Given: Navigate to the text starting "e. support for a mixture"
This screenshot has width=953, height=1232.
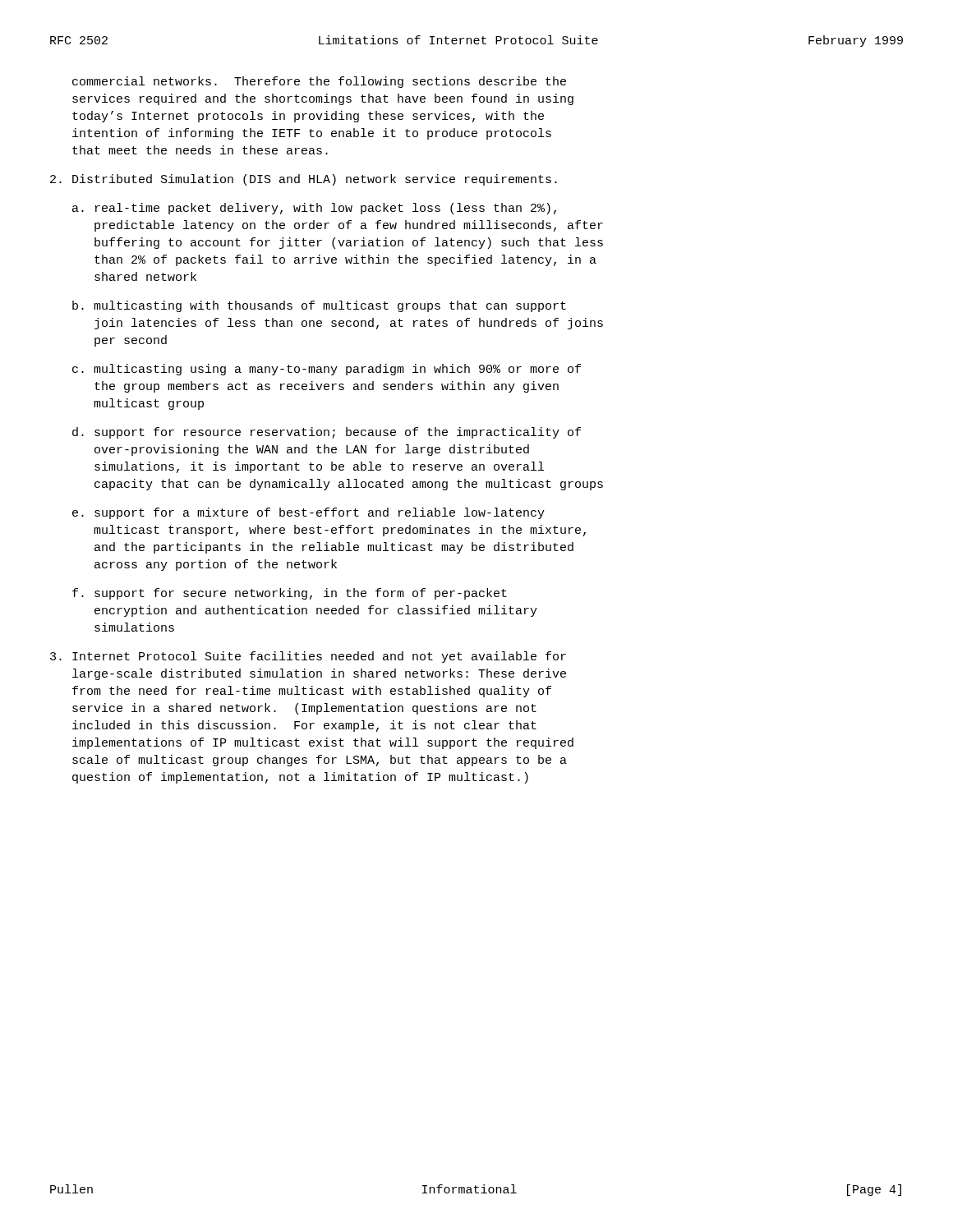Looking at the screenshot, I should (319, 540).
